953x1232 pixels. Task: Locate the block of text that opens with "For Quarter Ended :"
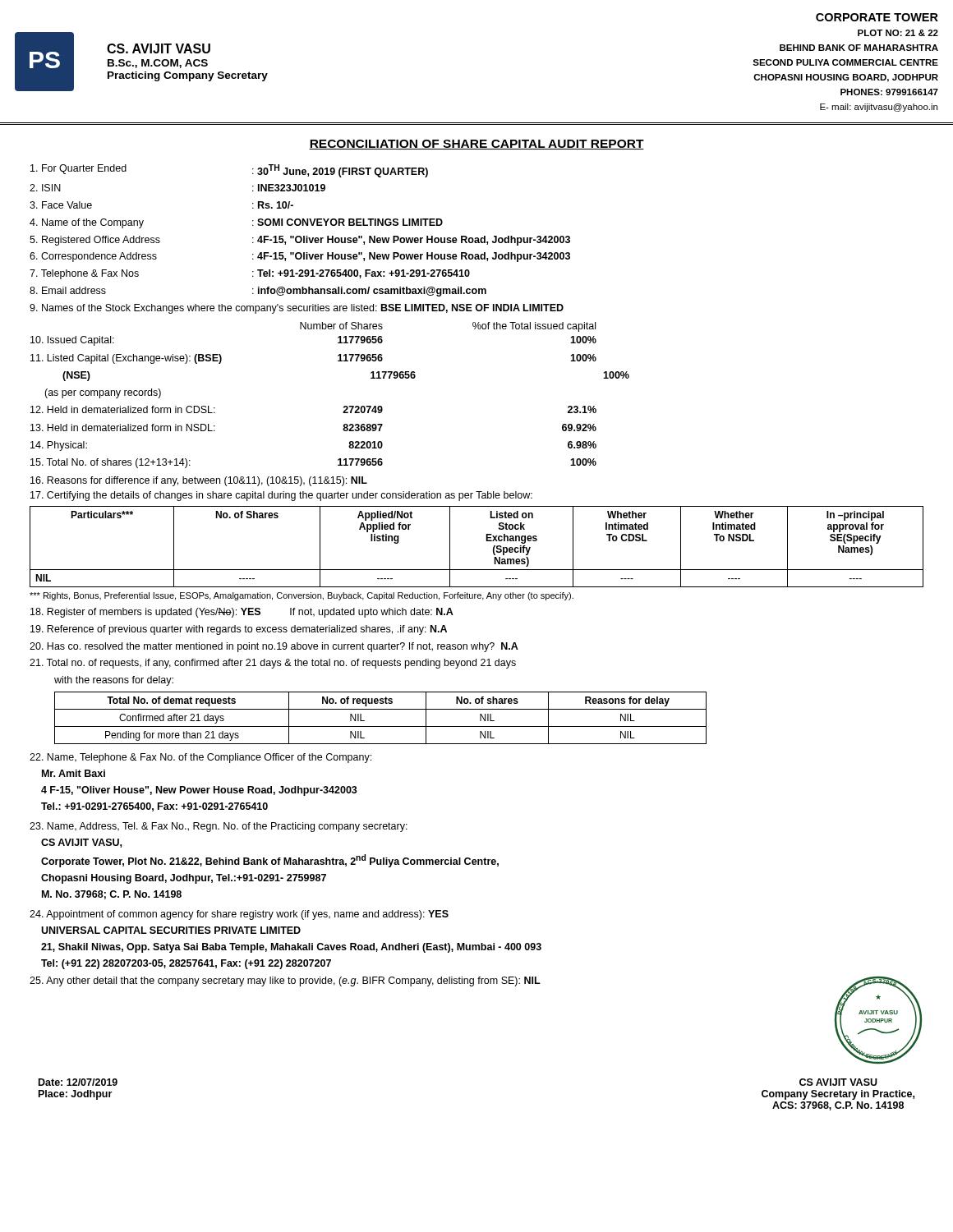[x=476, y=238]
